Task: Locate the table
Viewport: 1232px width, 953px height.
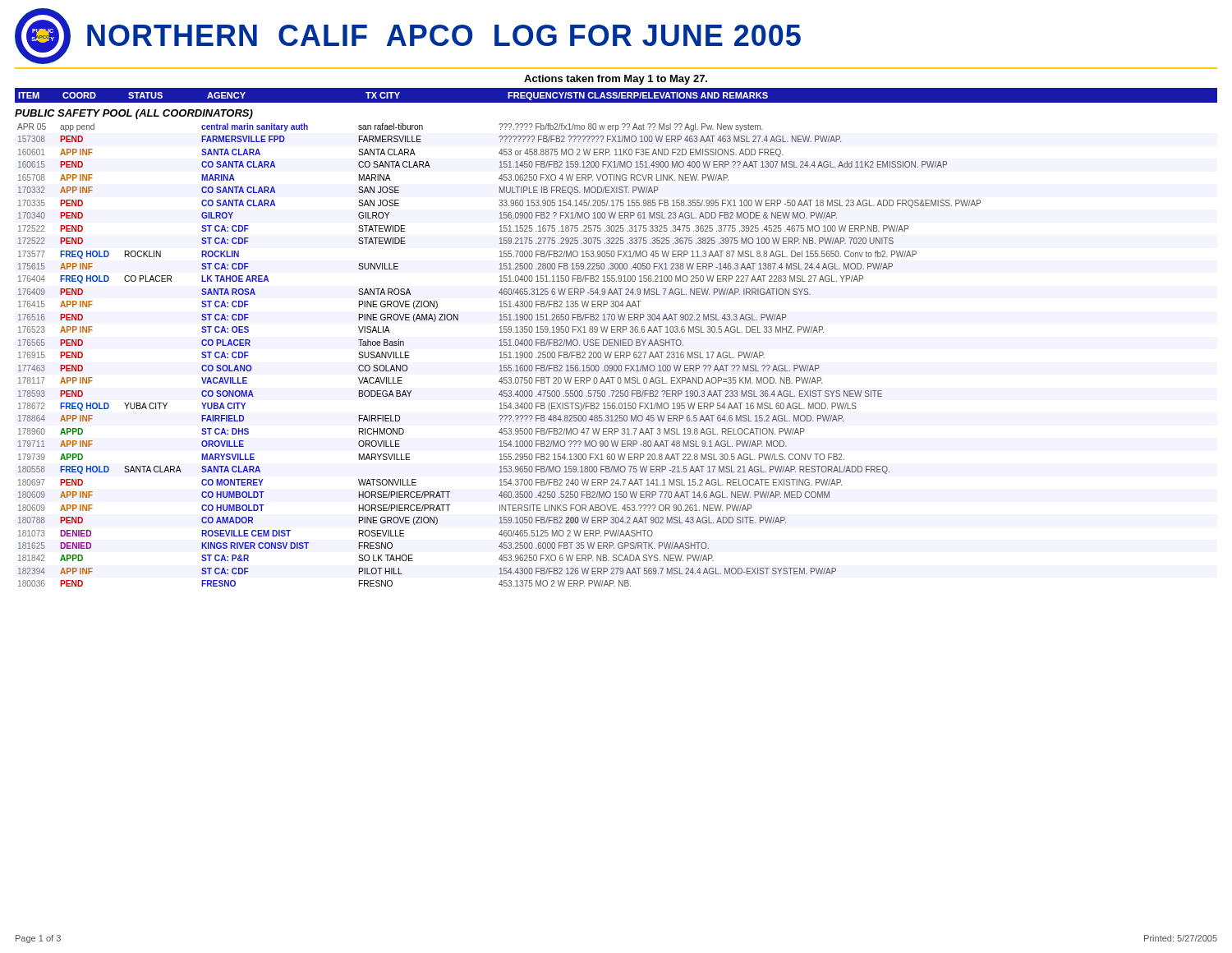Action: click(616, 356)
